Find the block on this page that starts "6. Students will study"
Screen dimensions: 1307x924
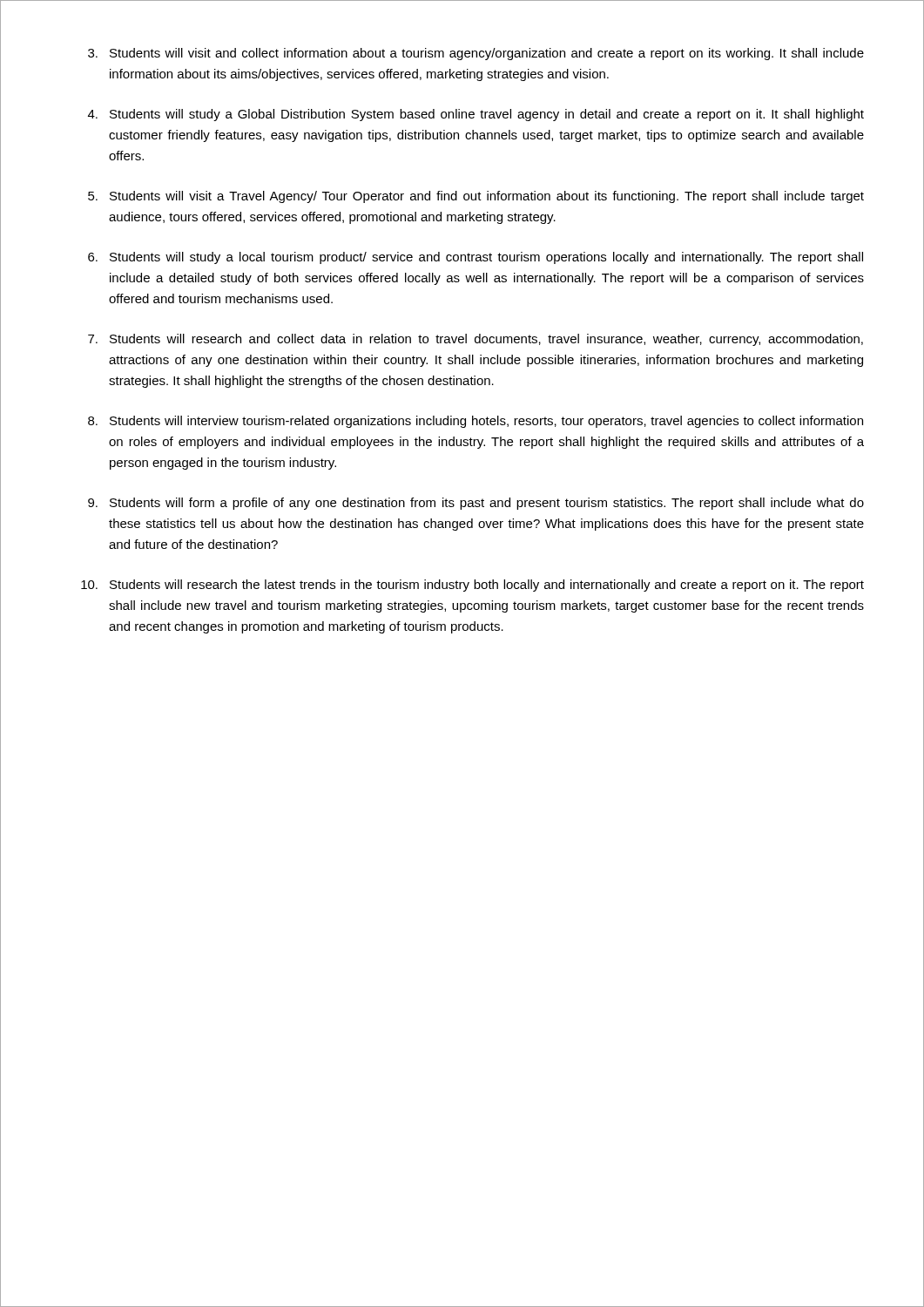click(x=462, y=278)
